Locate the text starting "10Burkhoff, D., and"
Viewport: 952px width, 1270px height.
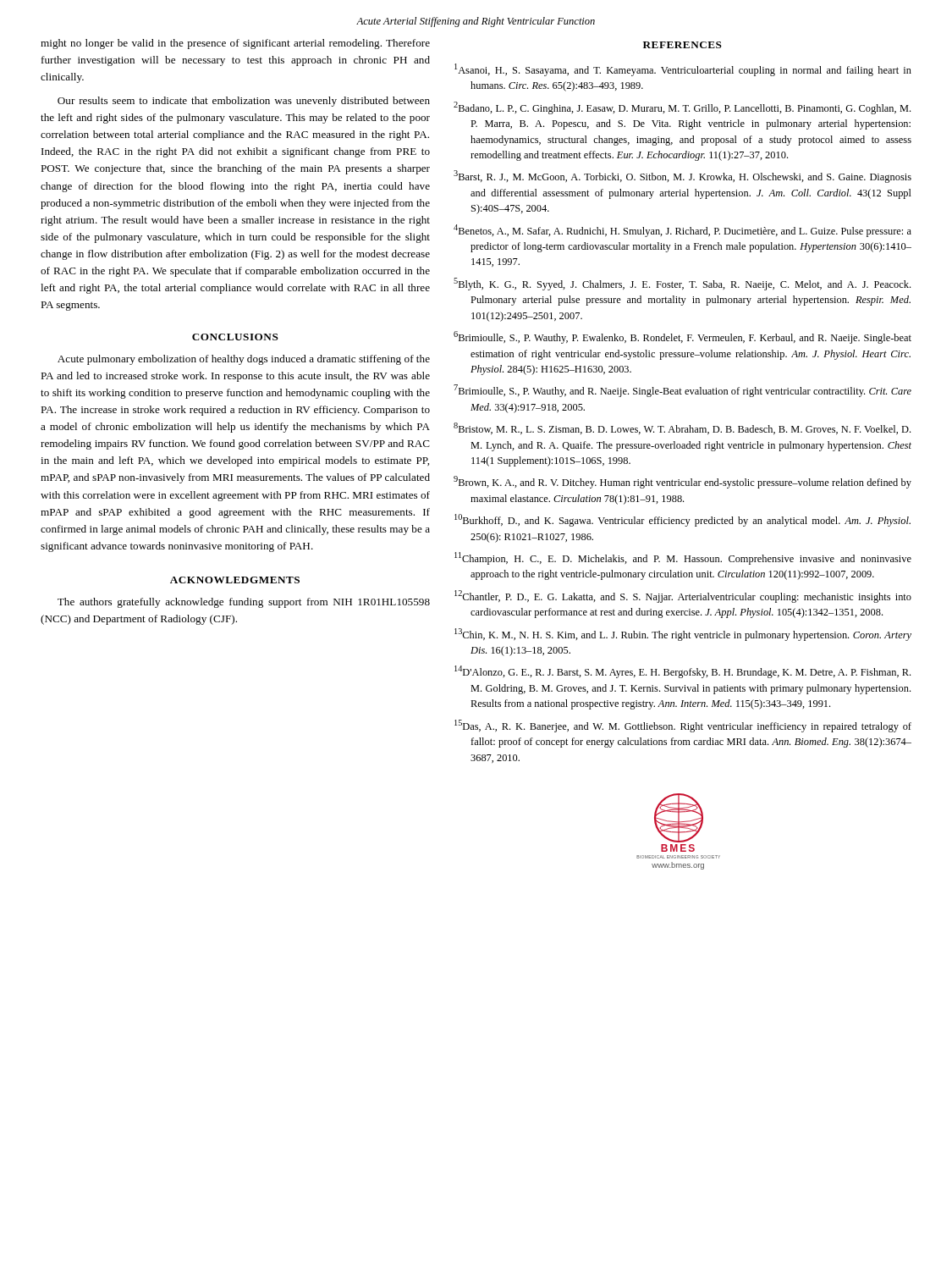tap(682, 527)
